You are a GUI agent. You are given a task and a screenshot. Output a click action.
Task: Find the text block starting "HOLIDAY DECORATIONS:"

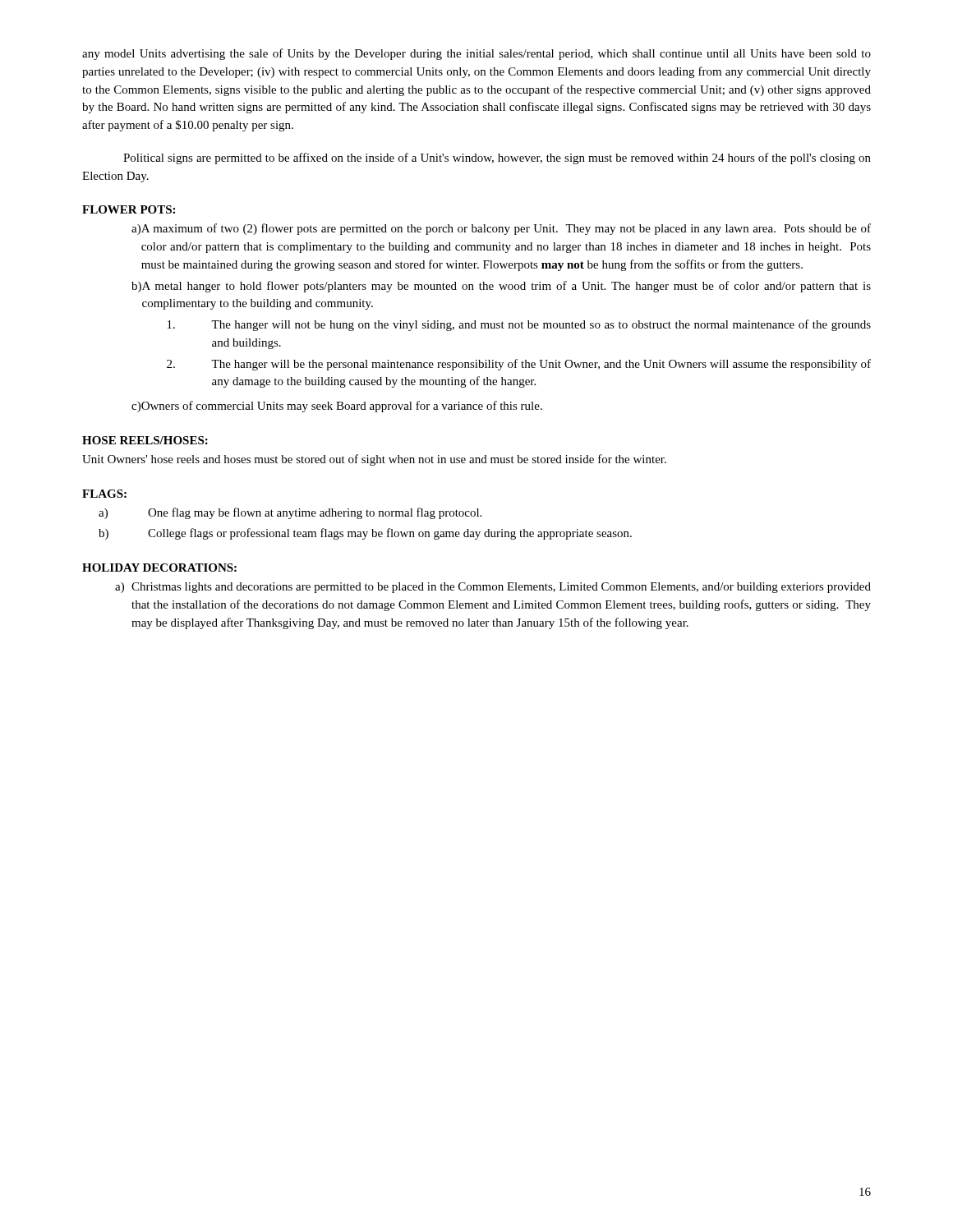[160, 568]
